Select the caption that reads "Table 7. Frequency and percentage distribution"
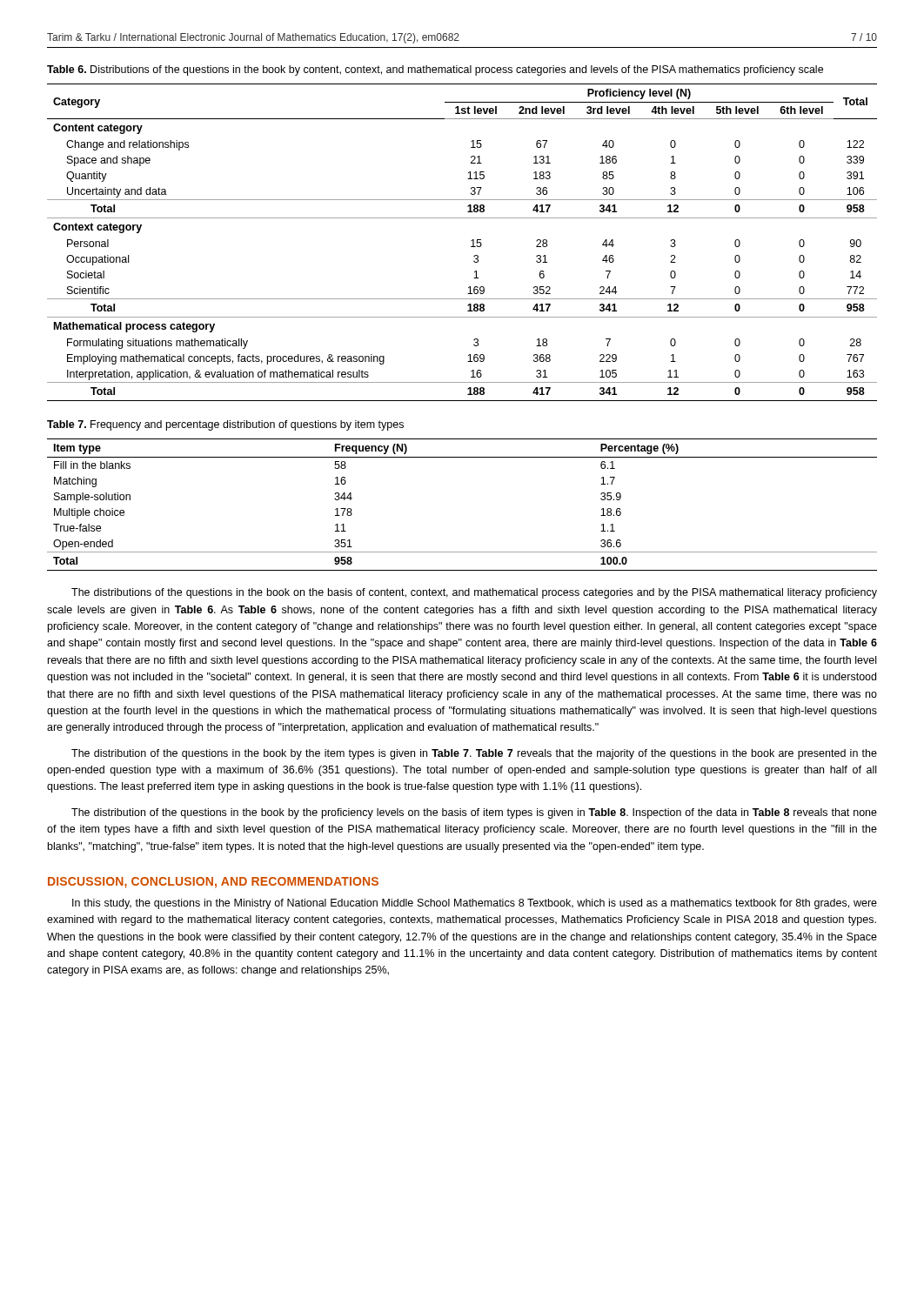Screen dimensions: 1305x924 point(226,425)
